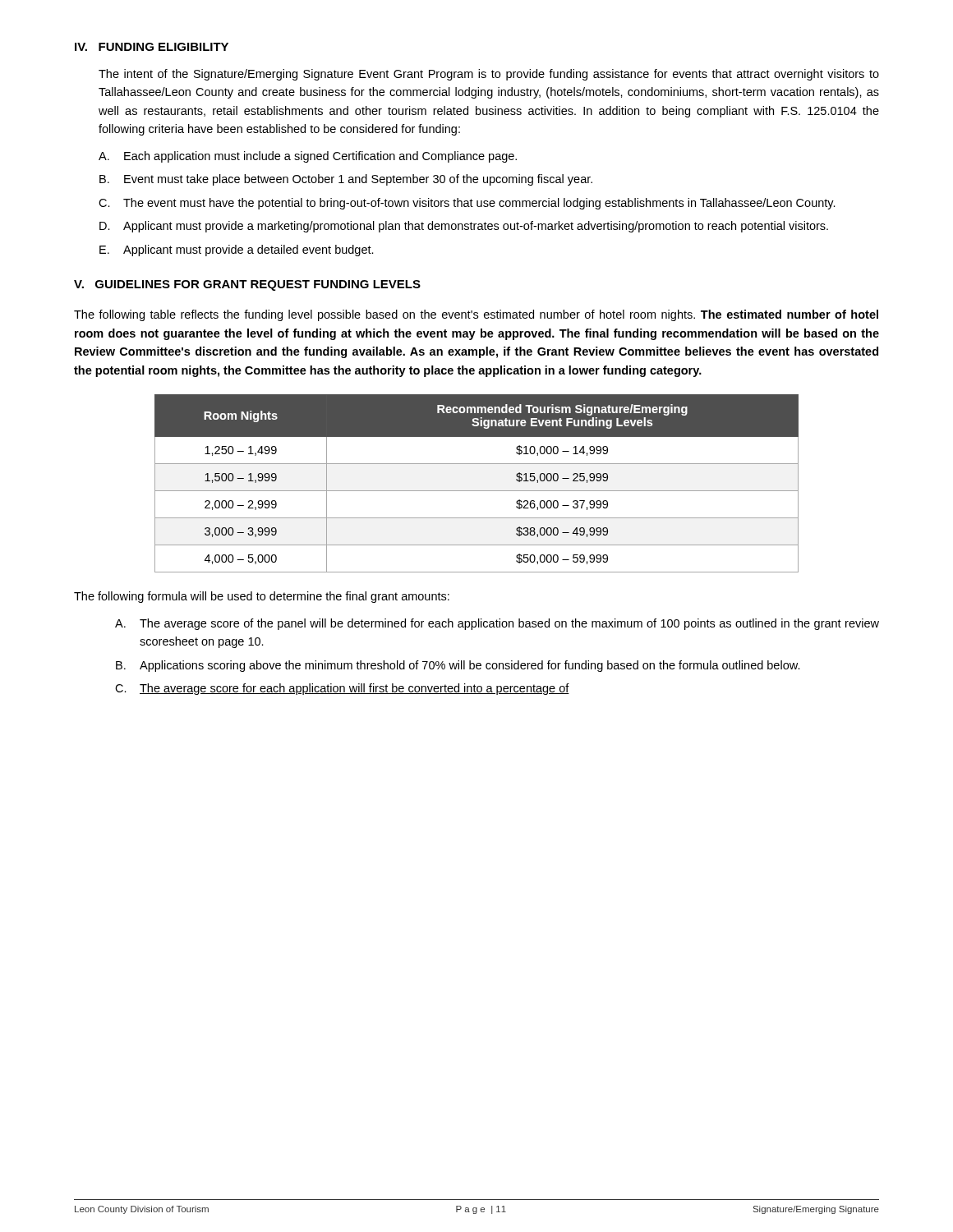Image resolution: width=953 pixels, height=1232 pixels.
Task: Click the passage that begins "C. The average score for each application"
Action: click(497, 688)
